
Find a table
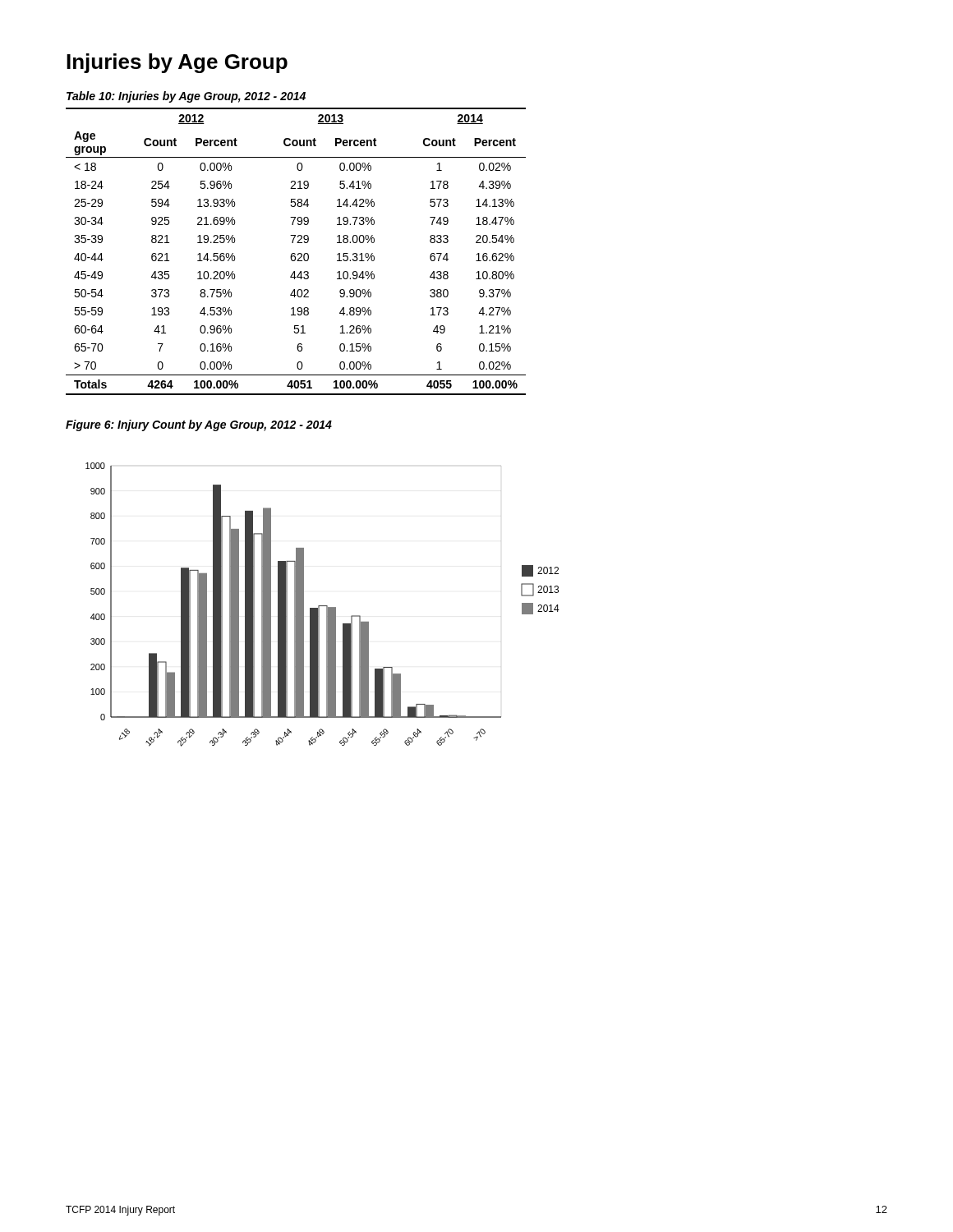point(476,251)
